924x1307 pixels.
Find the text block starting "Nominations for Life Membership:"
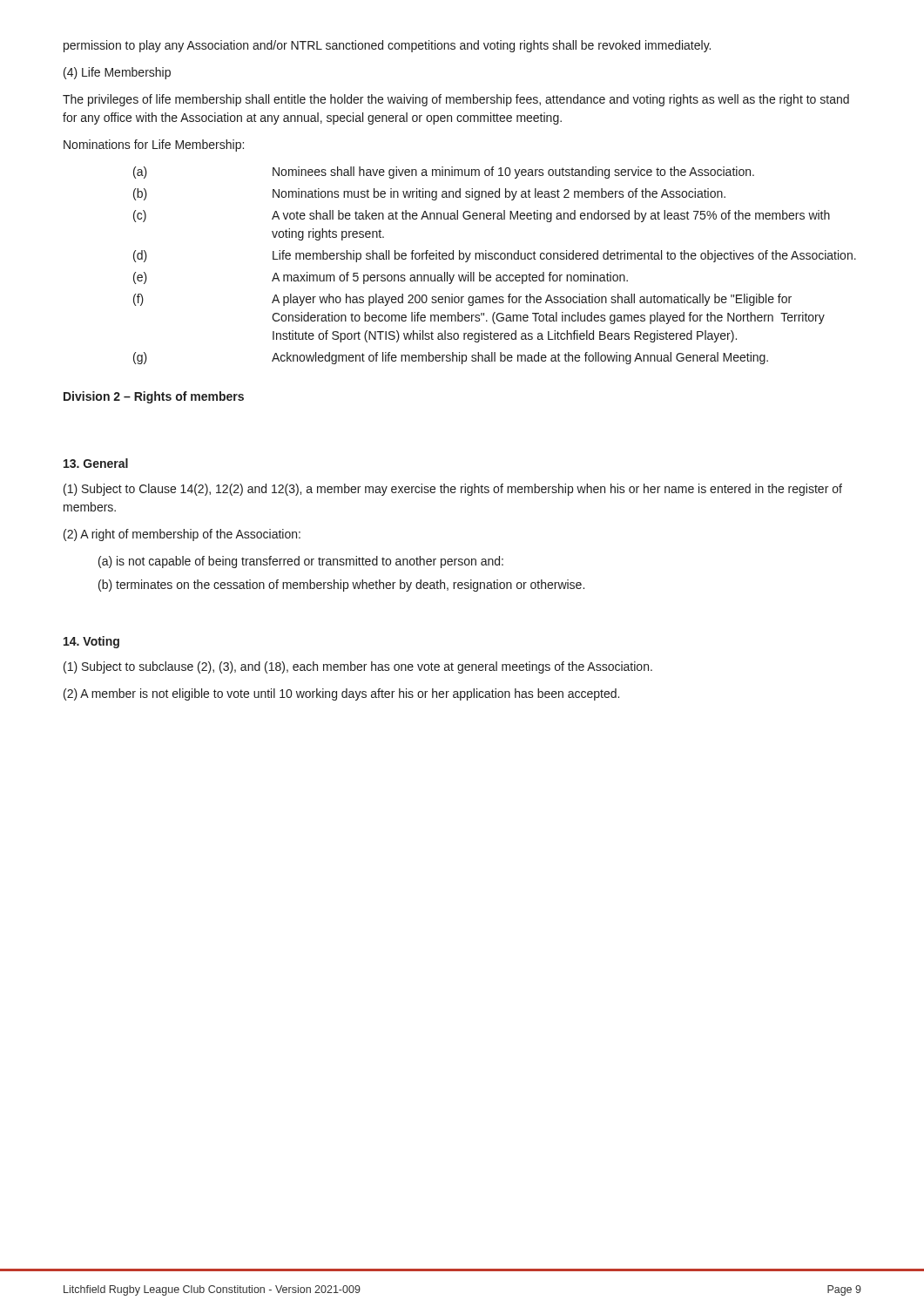click(154, 146)
